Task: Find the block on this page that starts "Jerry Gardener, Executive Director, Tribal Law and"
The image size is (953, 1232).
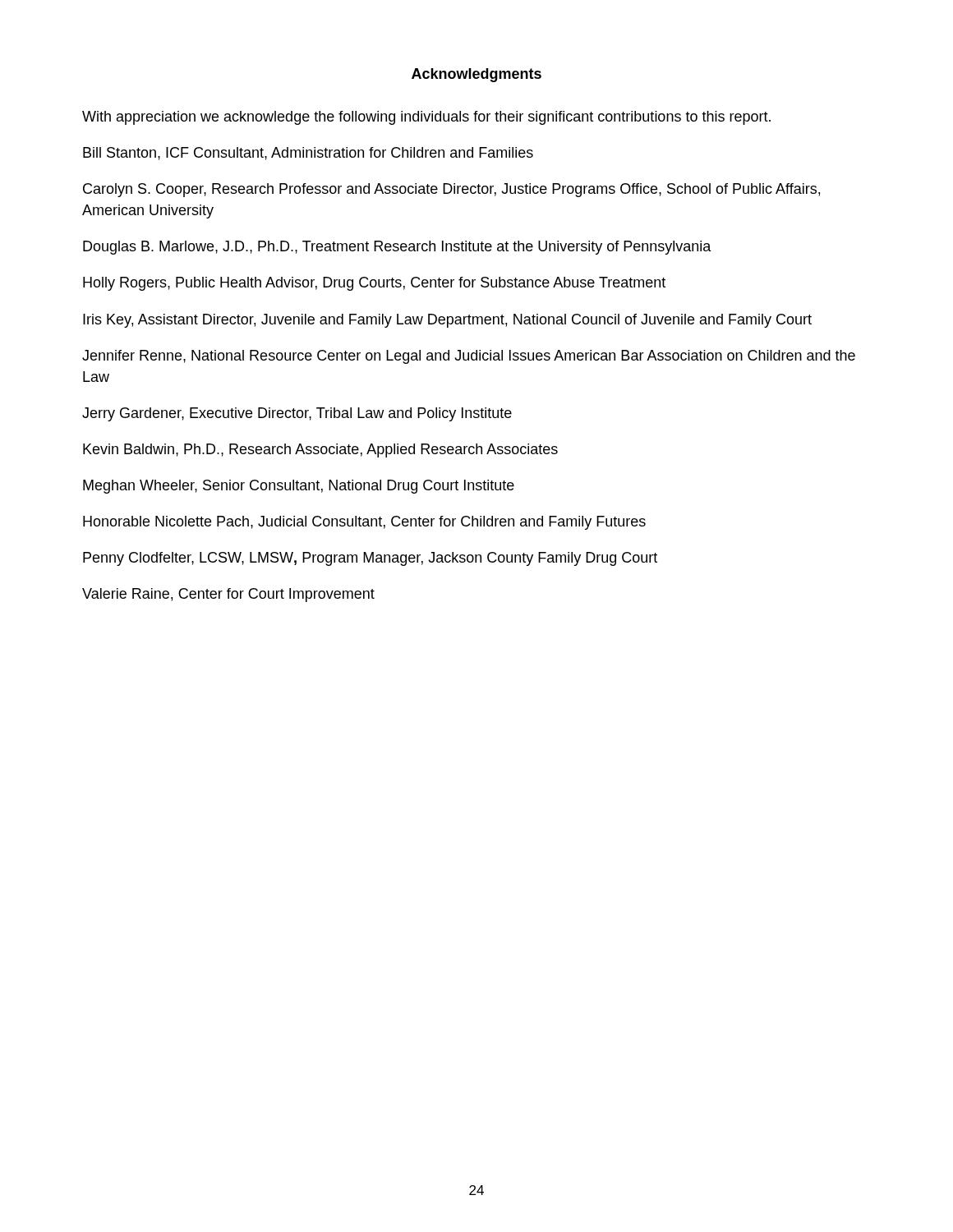Action: [x=297, y=413]
